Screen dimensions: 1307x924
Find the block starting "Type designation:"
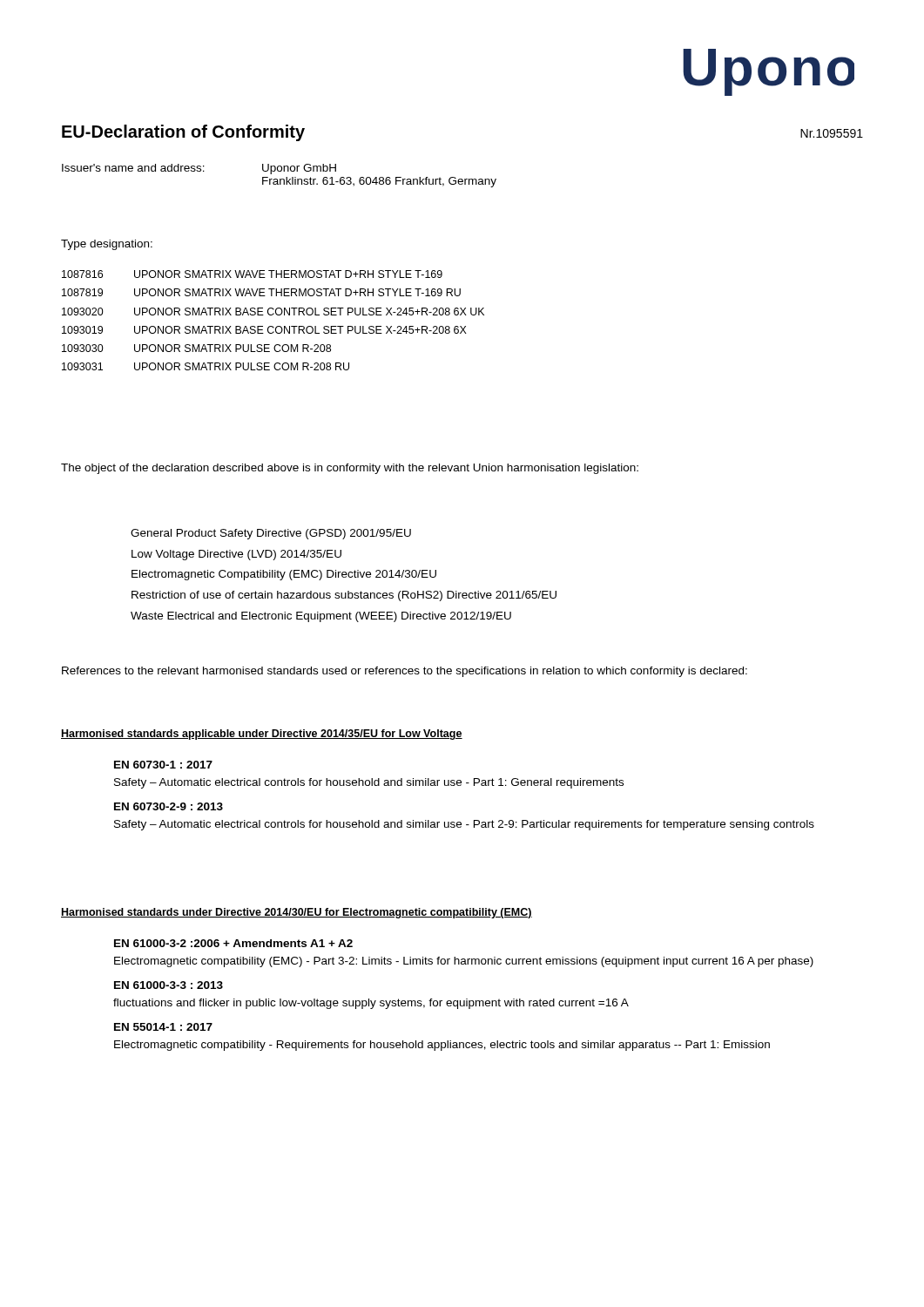click(x=107, y=243)
